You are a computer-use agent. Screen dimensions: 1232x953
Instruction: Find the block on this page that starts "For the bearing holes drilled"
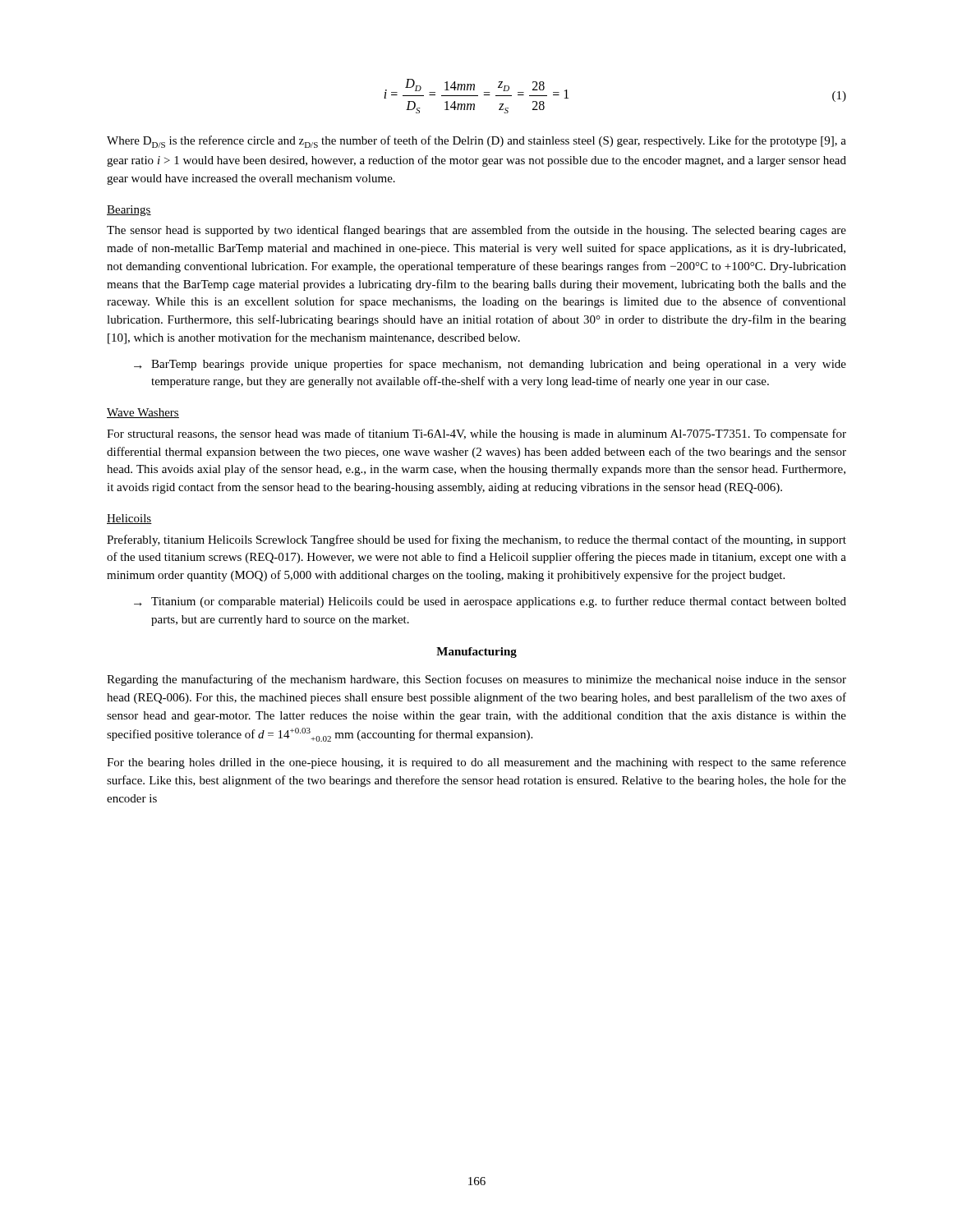click(x=476, y=781)
